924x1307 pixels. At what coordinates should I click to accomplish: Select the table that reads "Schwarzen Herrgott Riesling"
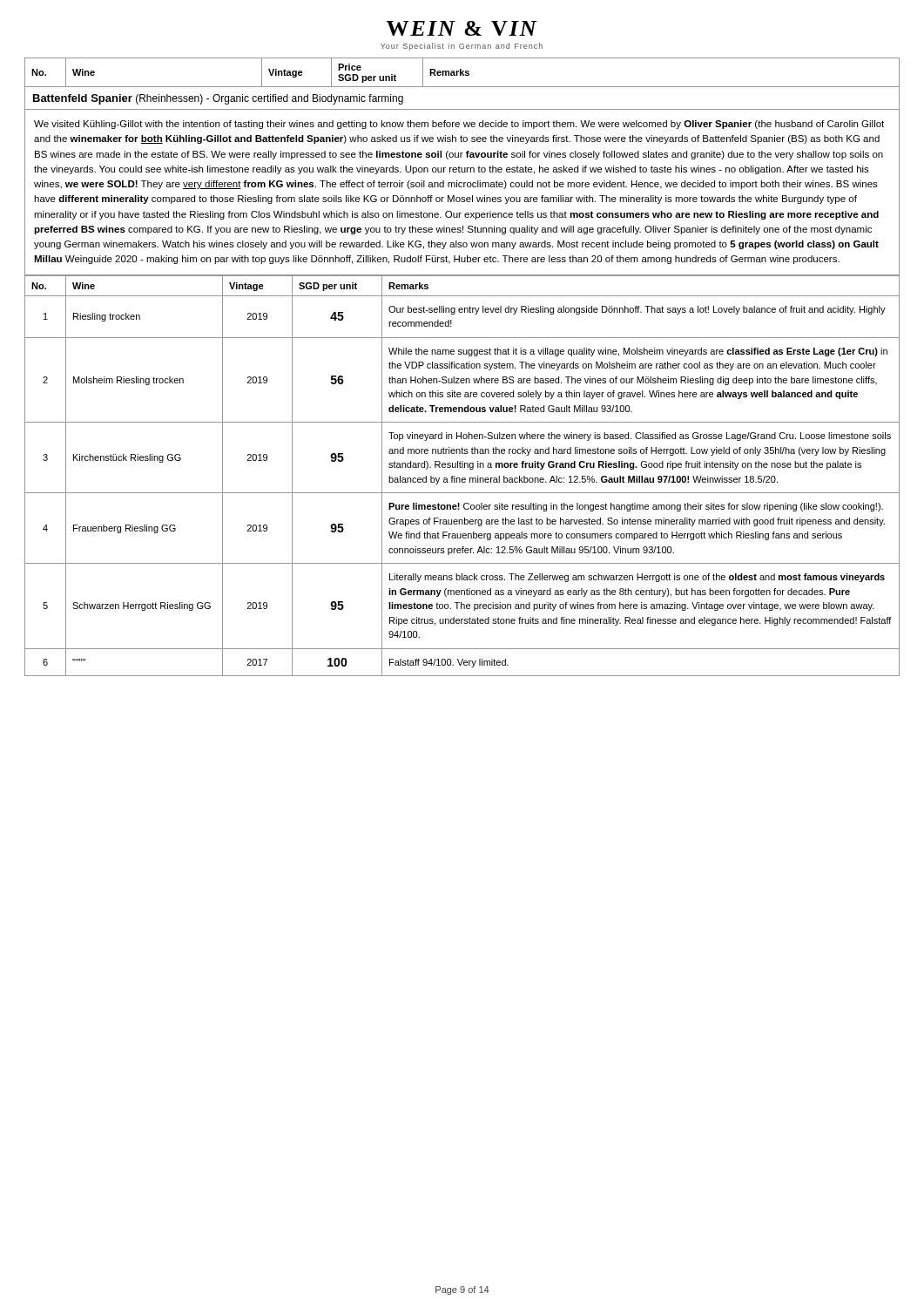tap(462, 475)
